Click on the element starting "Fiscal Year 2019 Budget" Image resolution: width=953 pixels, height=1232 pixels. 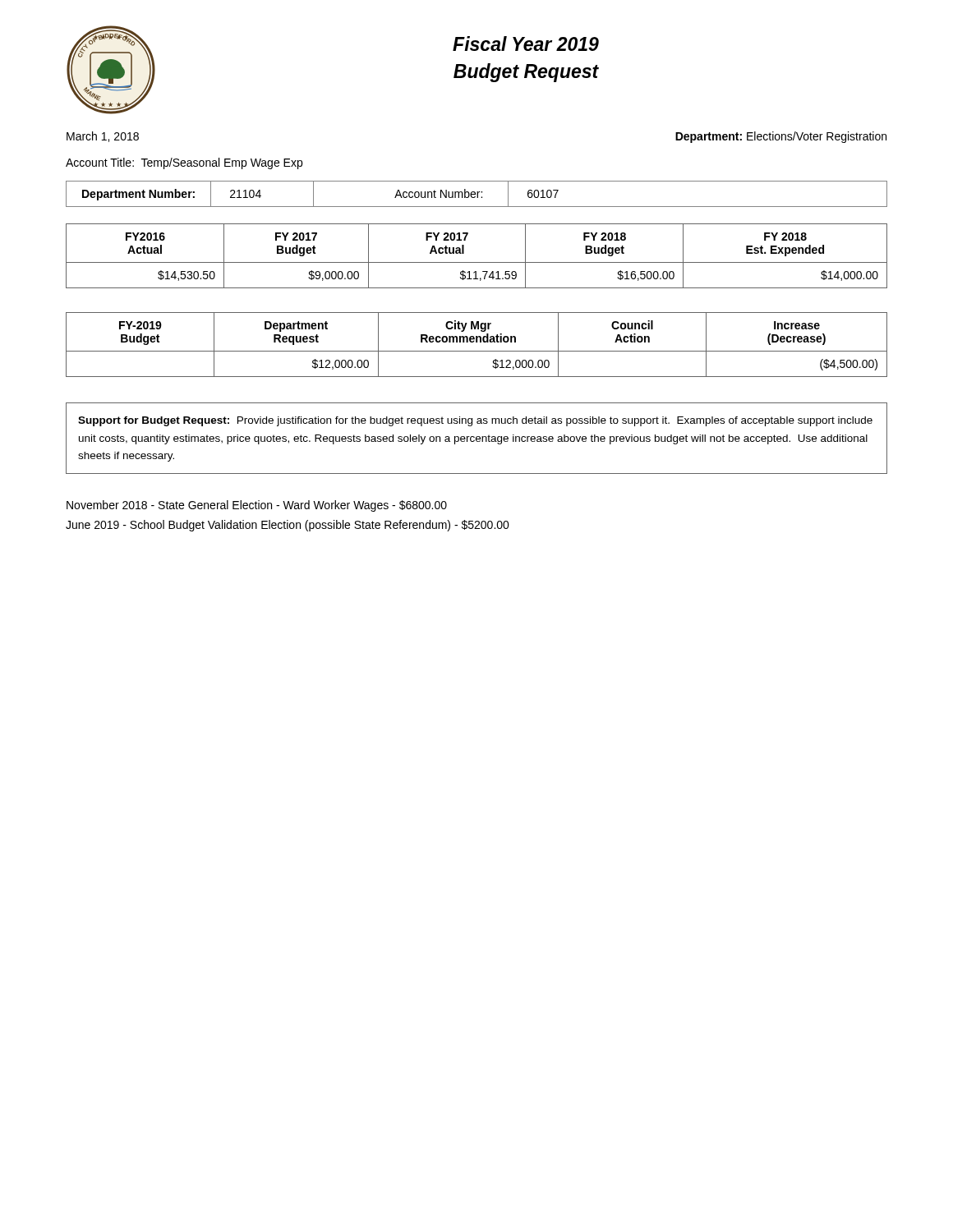pyautogui.click(x=526, y=59)
